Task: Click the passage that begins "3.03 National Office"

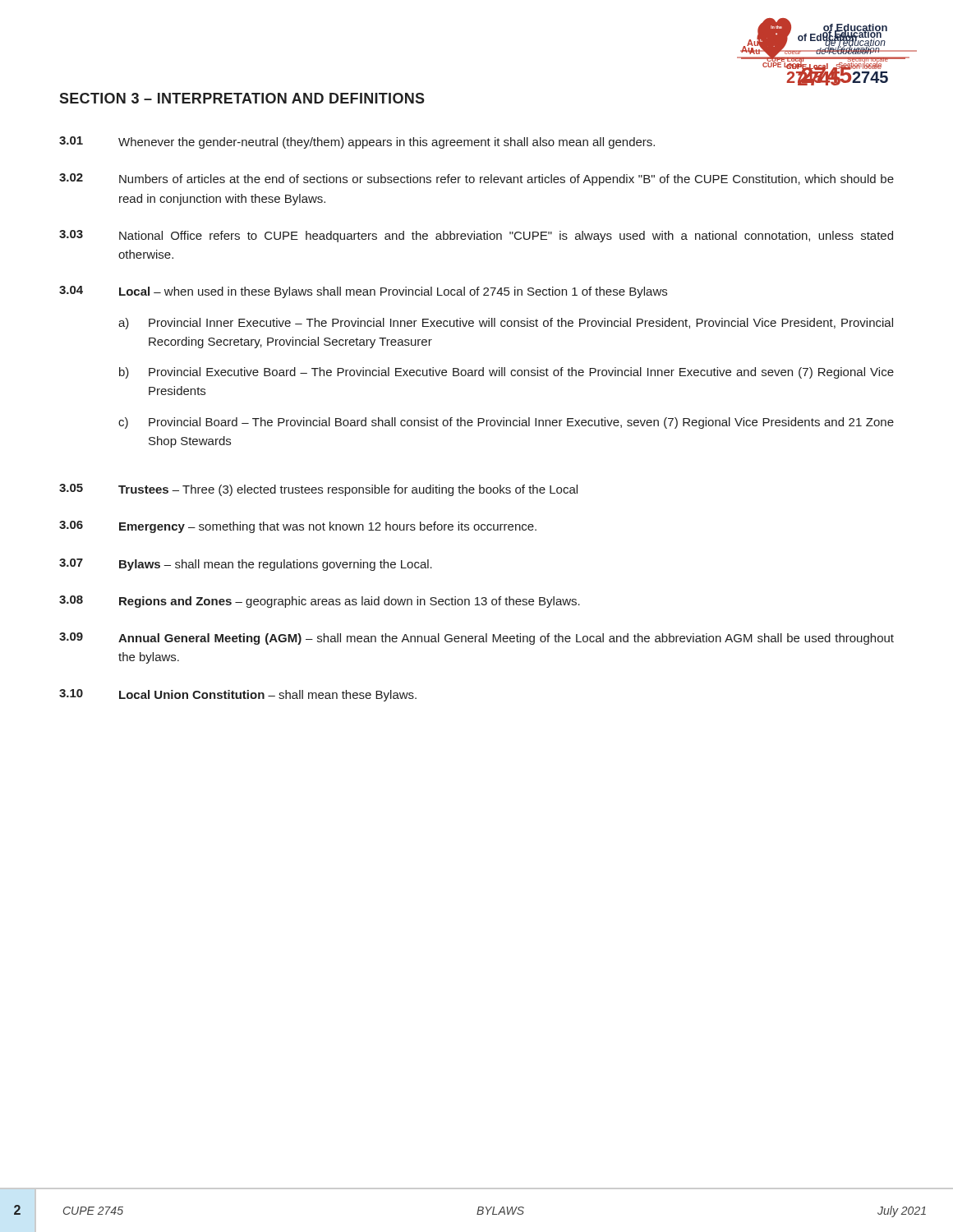Action: (x=476, y=245)
